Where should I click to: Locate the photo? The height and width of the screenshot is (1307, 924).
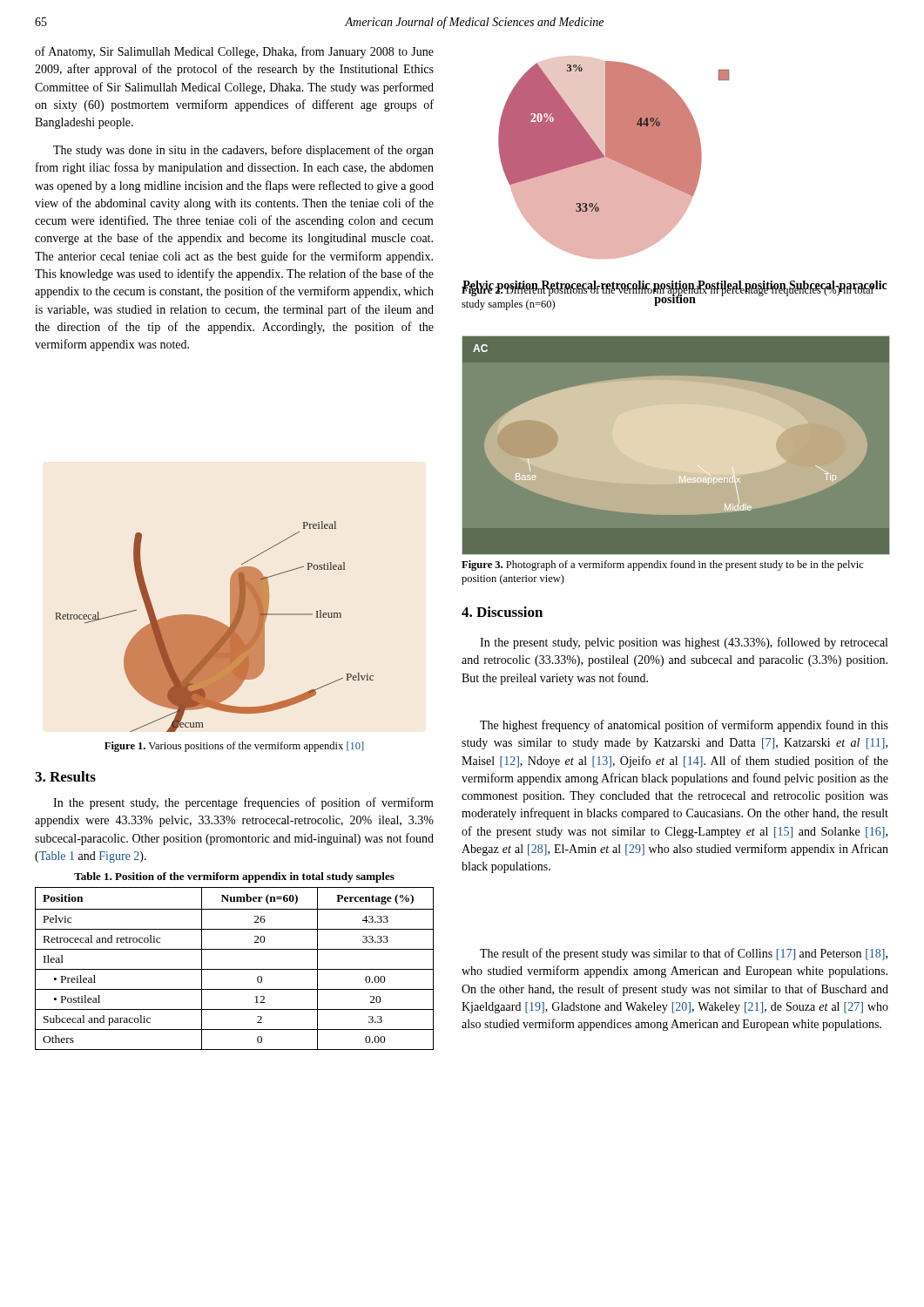(x=676, y=445)
